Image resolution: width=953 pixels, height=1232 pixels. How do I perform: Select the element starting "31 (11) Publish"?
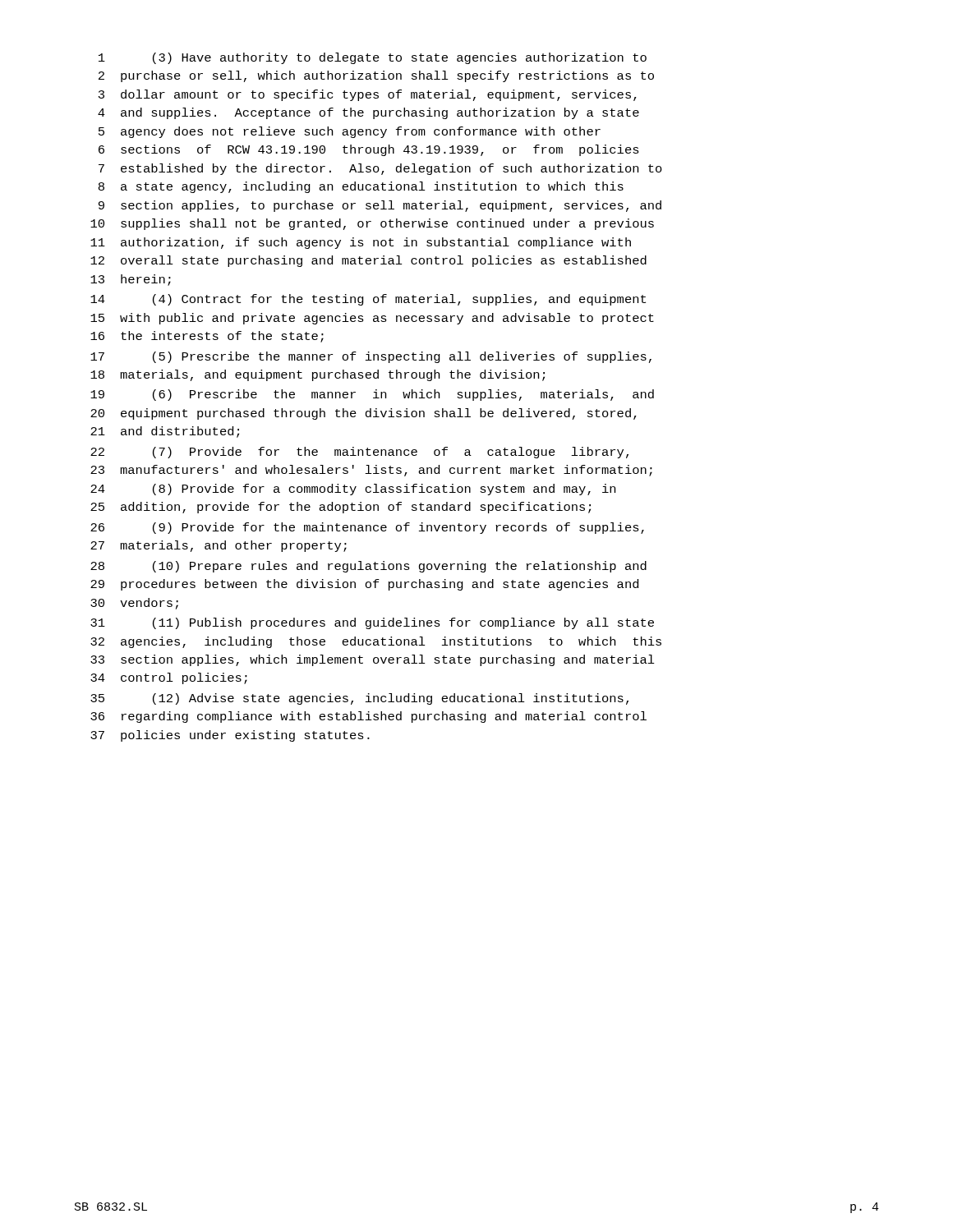476,651
